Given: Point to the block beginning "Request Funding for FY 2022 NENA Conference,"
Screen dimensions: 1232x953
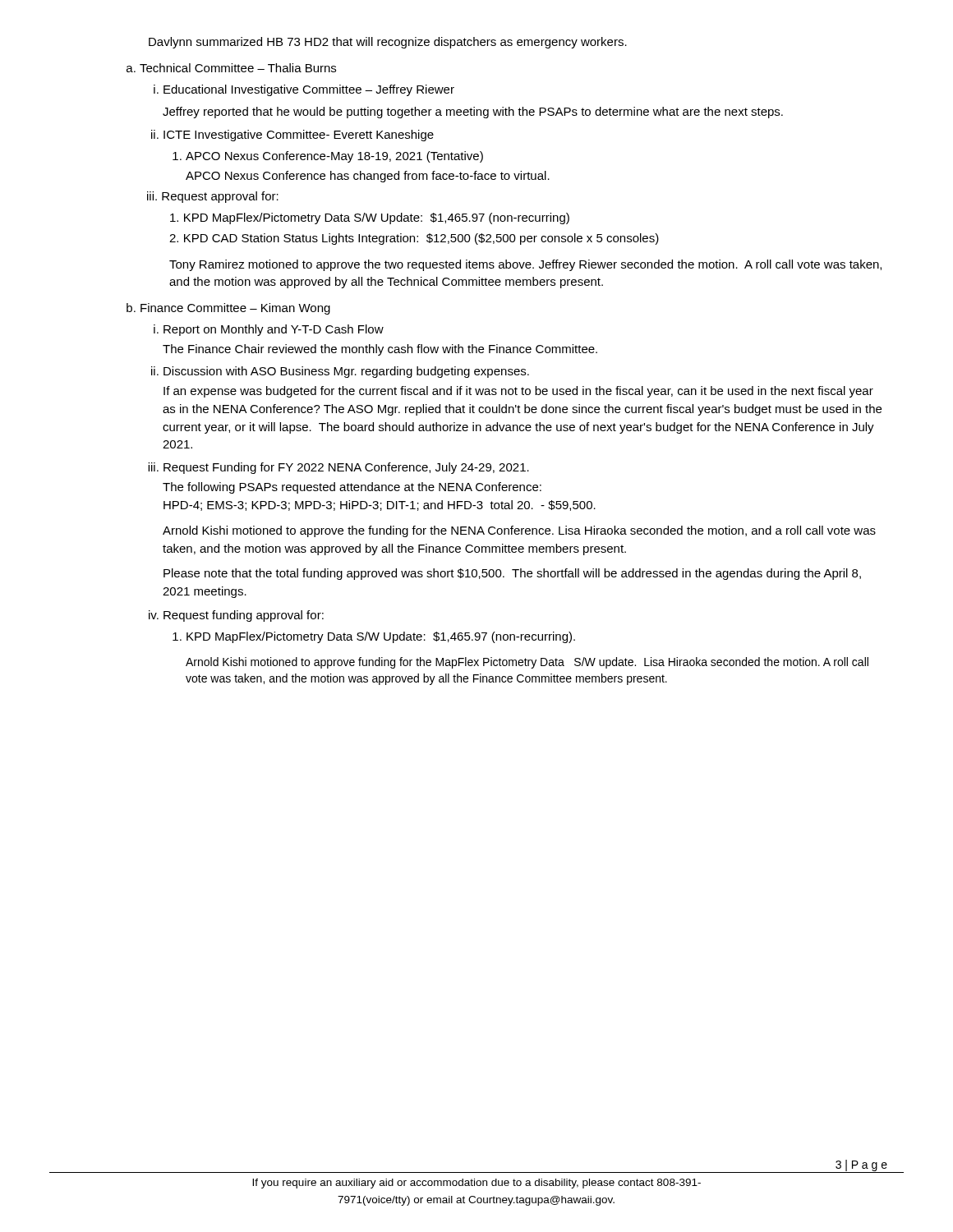Looking at the screenshot, I should 525,530.
